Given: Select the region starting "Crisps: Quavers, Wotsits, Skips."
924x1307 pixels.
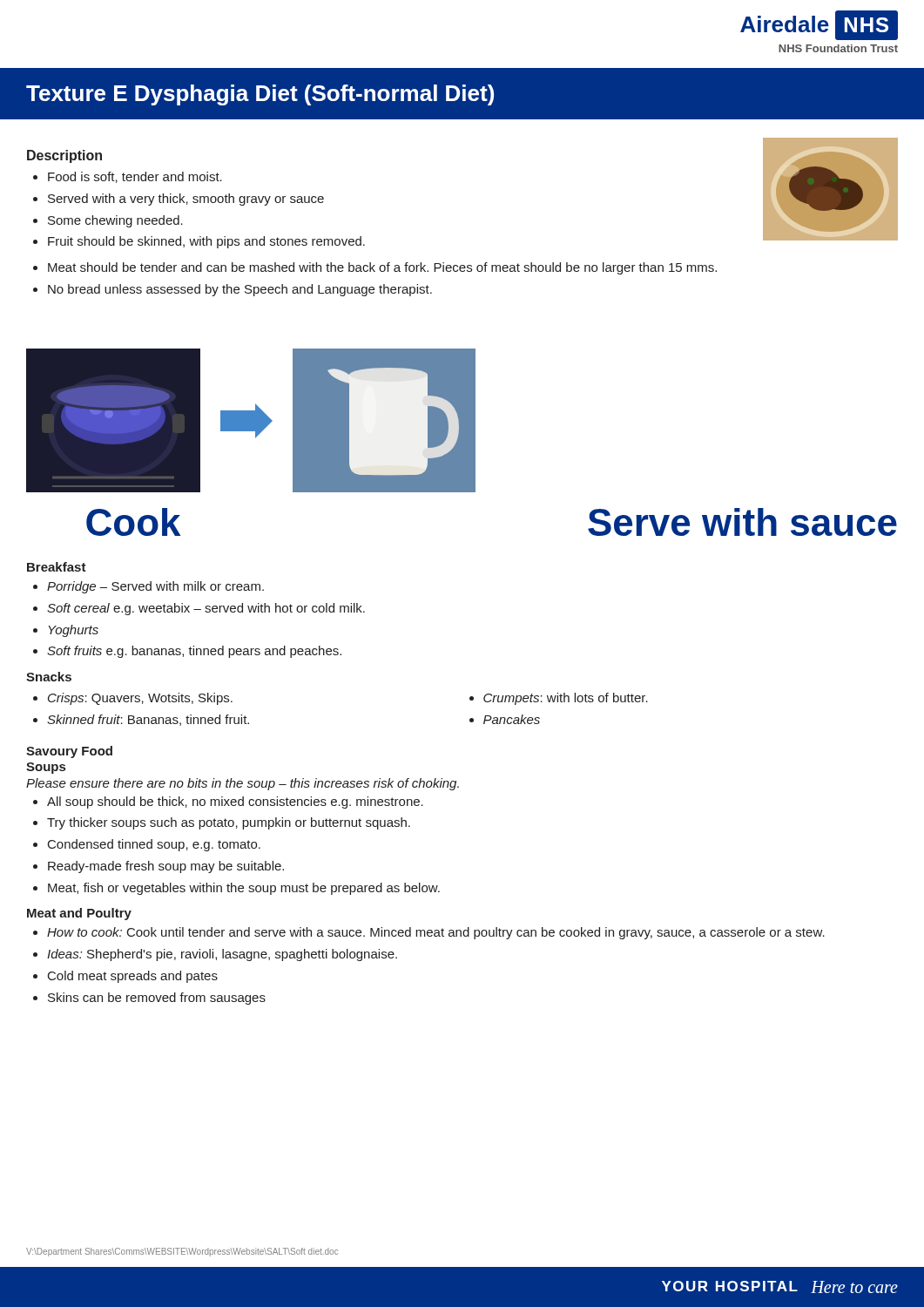Looking at the screenshot, I should point(140,697).
